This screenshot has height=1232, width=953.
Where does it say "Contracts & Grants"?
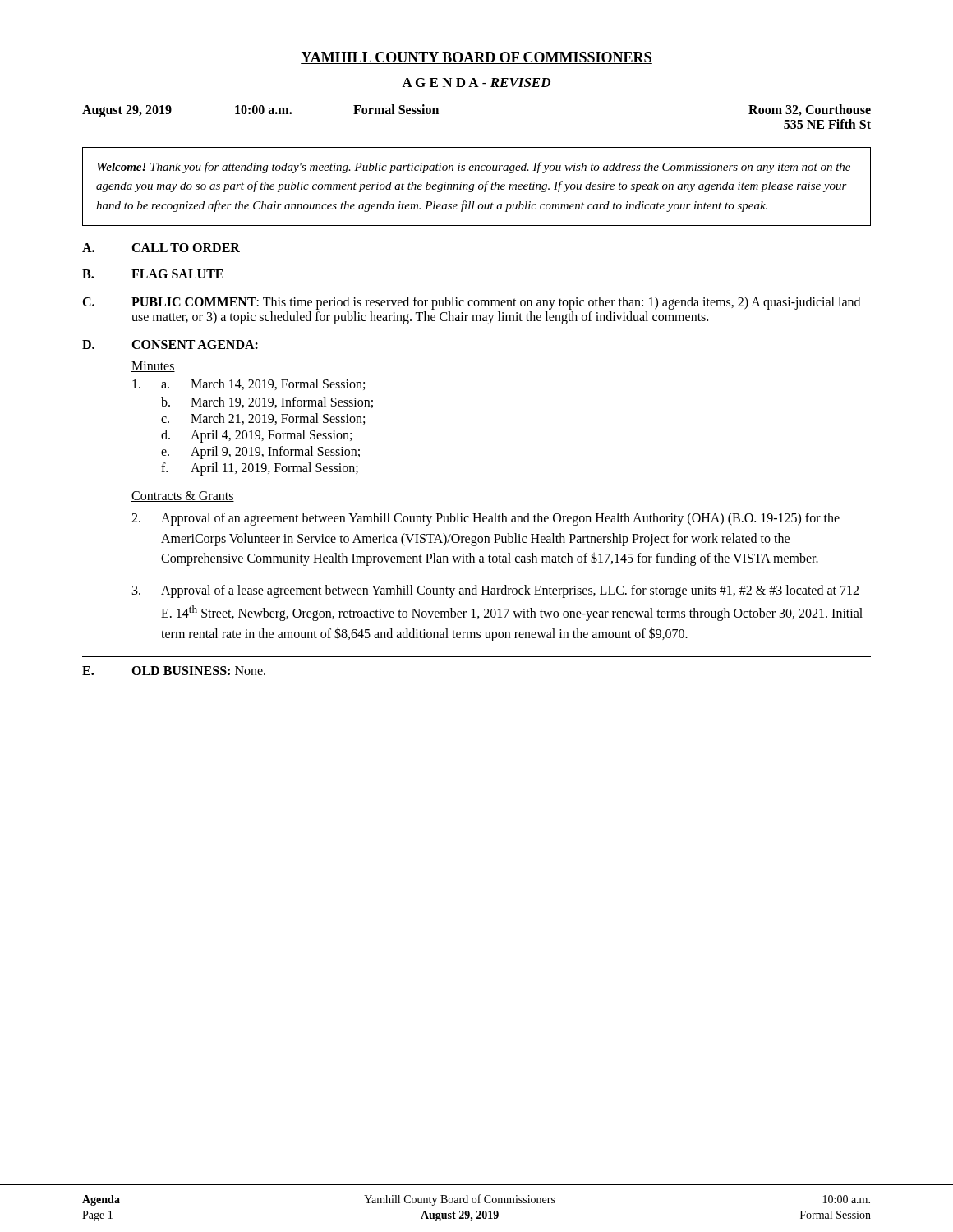click(183, 495)
